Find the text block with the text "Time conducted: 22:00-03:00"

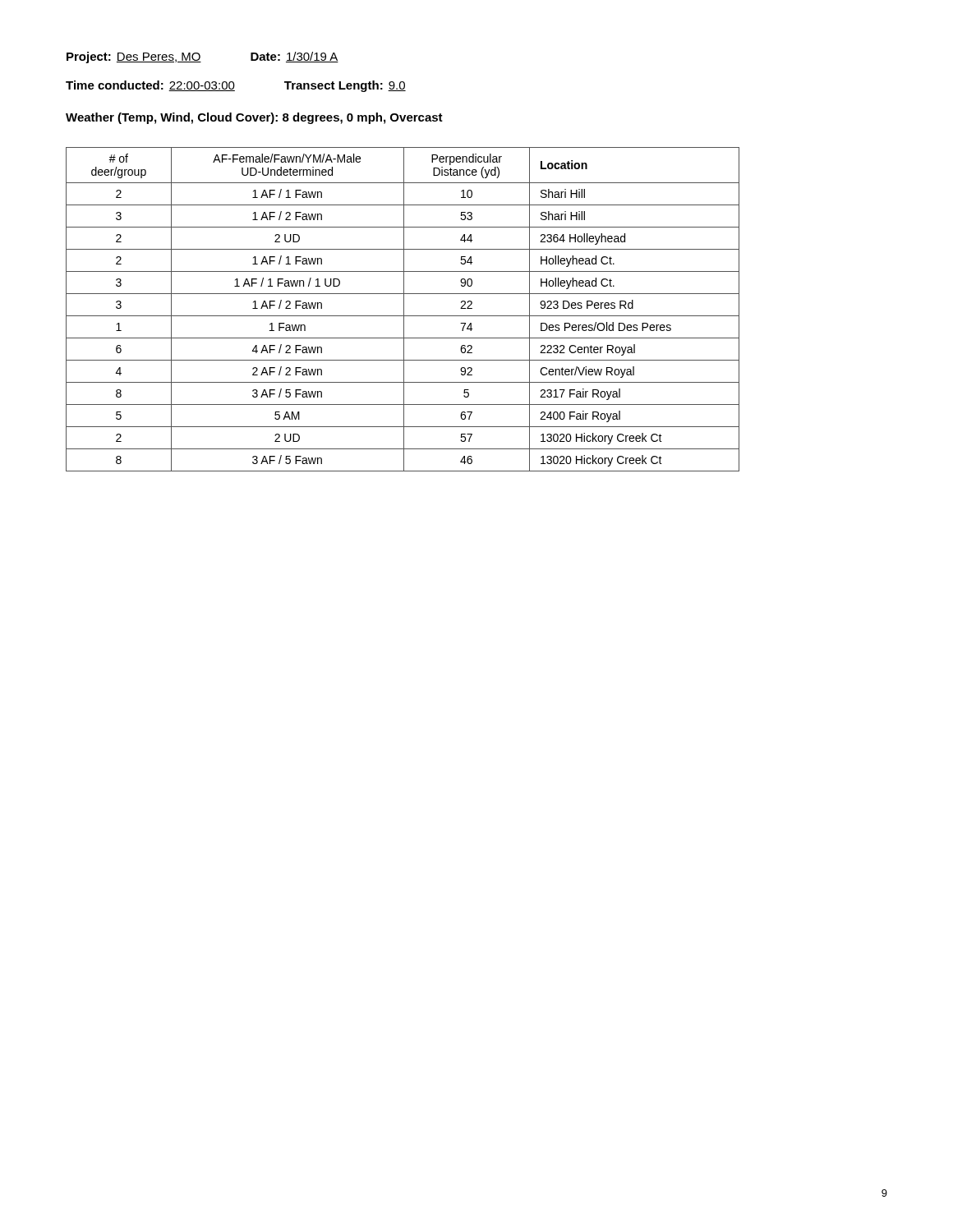[236, 85]
